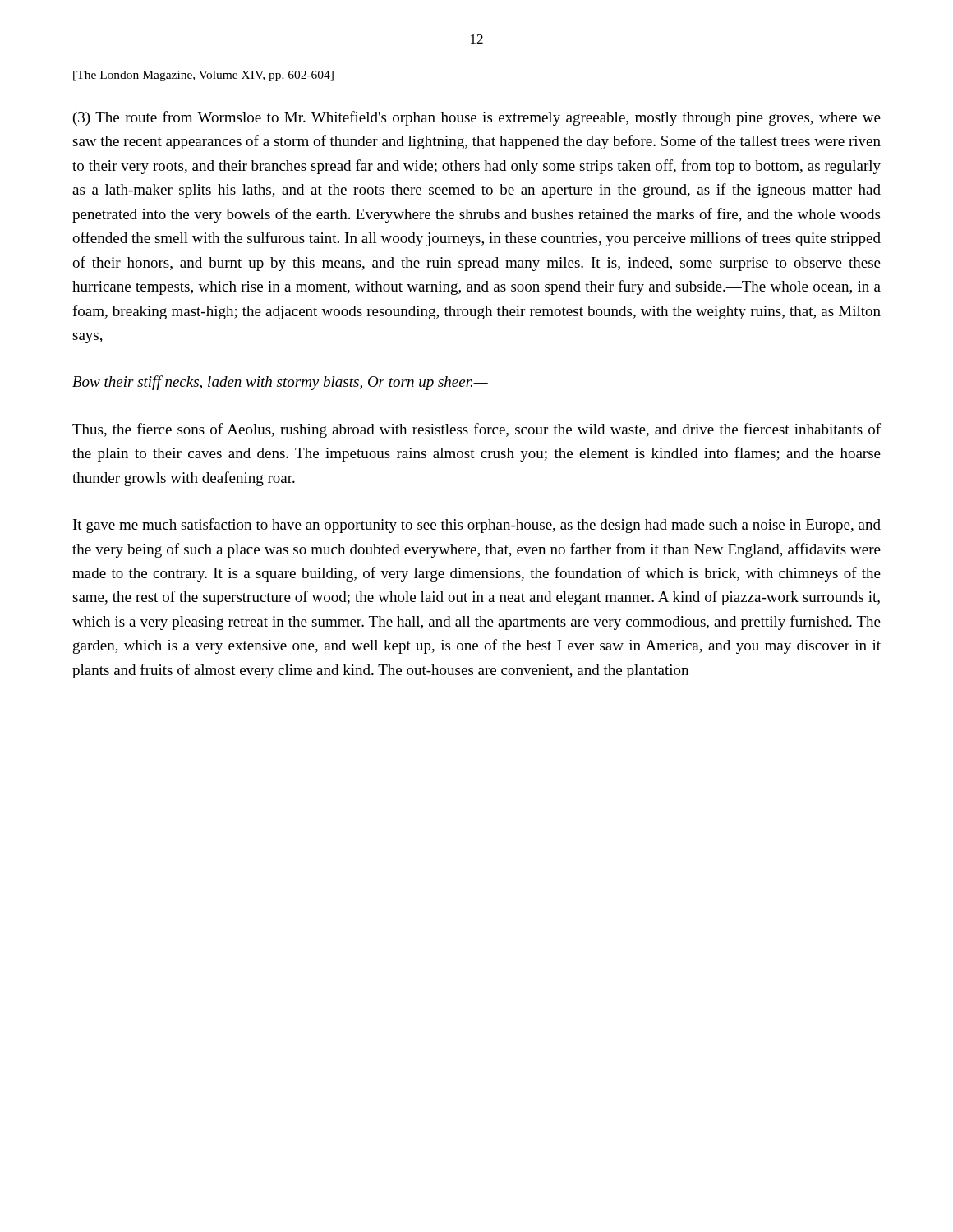Viewport: 953px width, 1232px height.
Task: Find the text block that says "Bow their stiff"
Action: [x=280, y=382]
